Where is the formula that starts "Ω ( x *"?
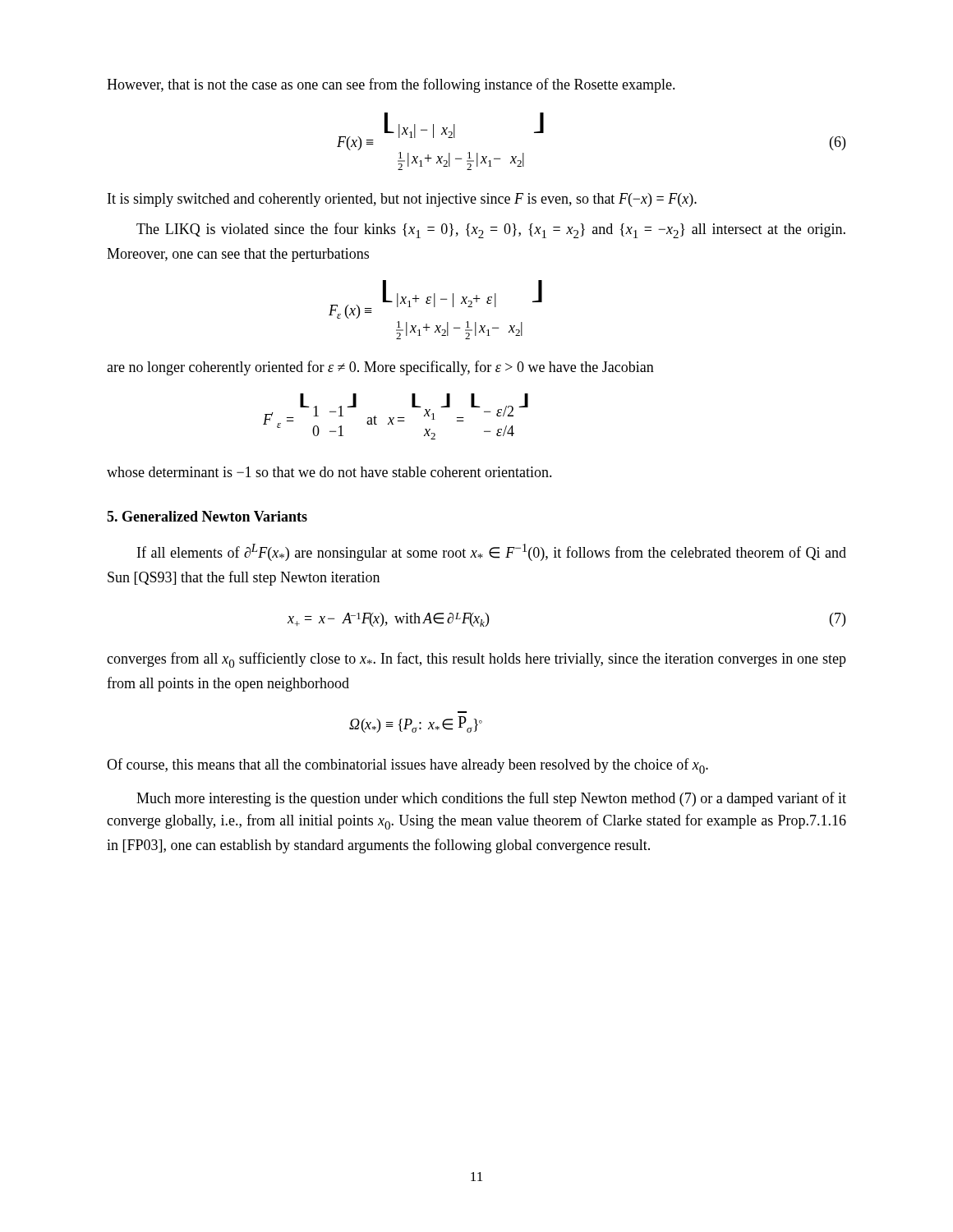Screen dimensions: 1232x953 tap(476, 725)
